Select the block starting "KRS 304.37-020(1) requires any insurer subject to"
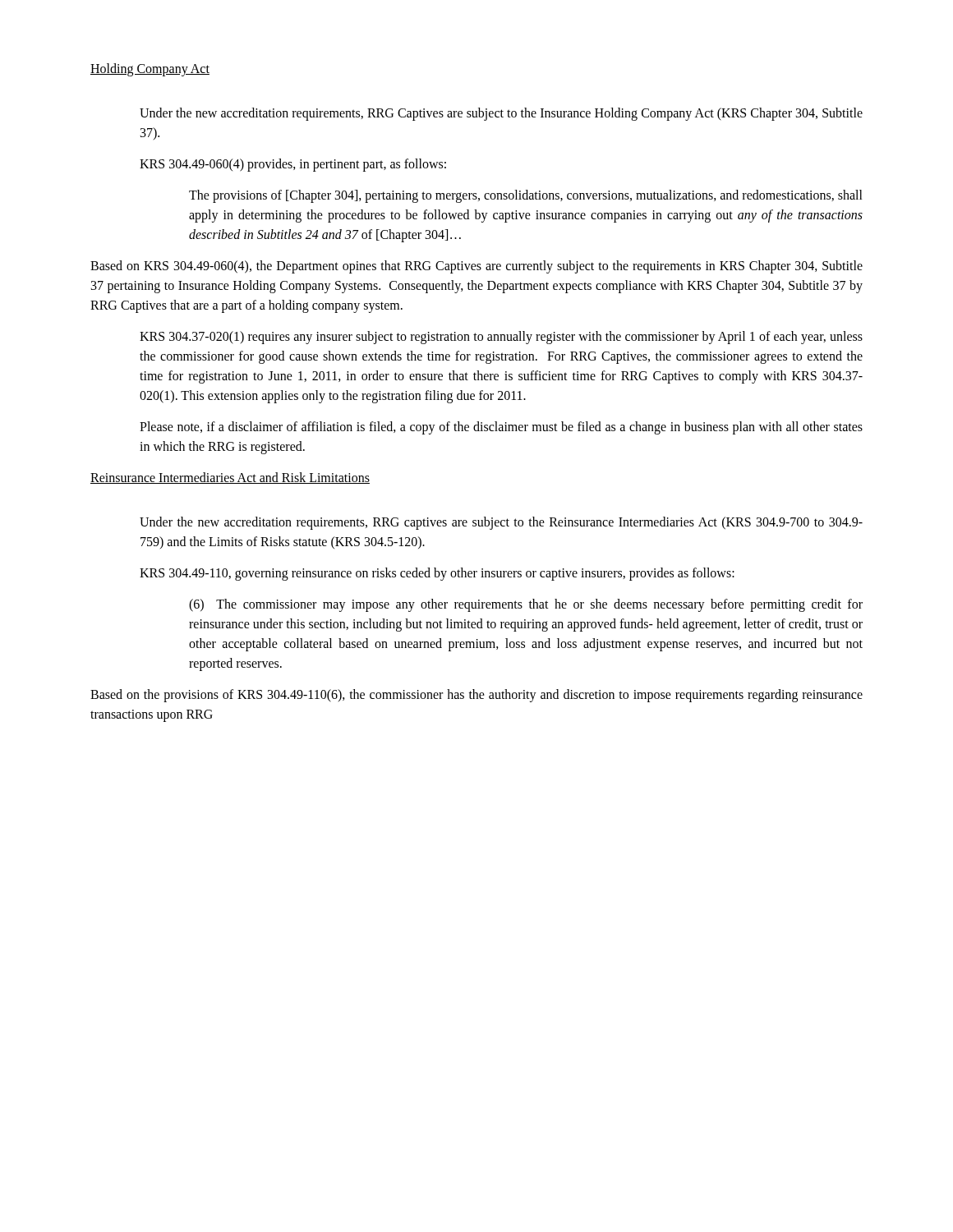Image resolution: width=953 pixels, height=1232 pixels. click(501, 366)
